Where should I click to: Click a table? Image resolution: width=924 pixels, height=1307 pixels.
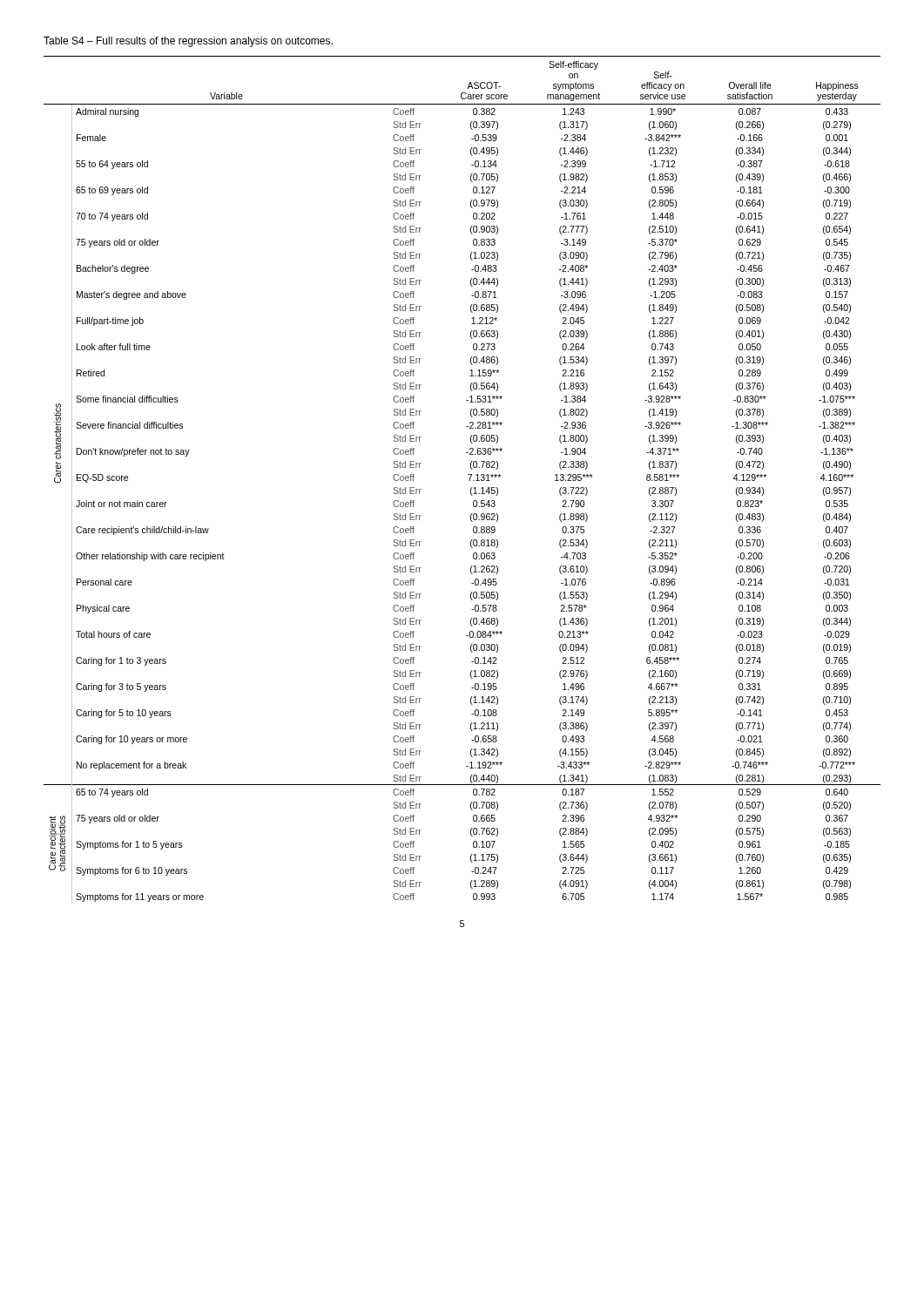(462, 479)
